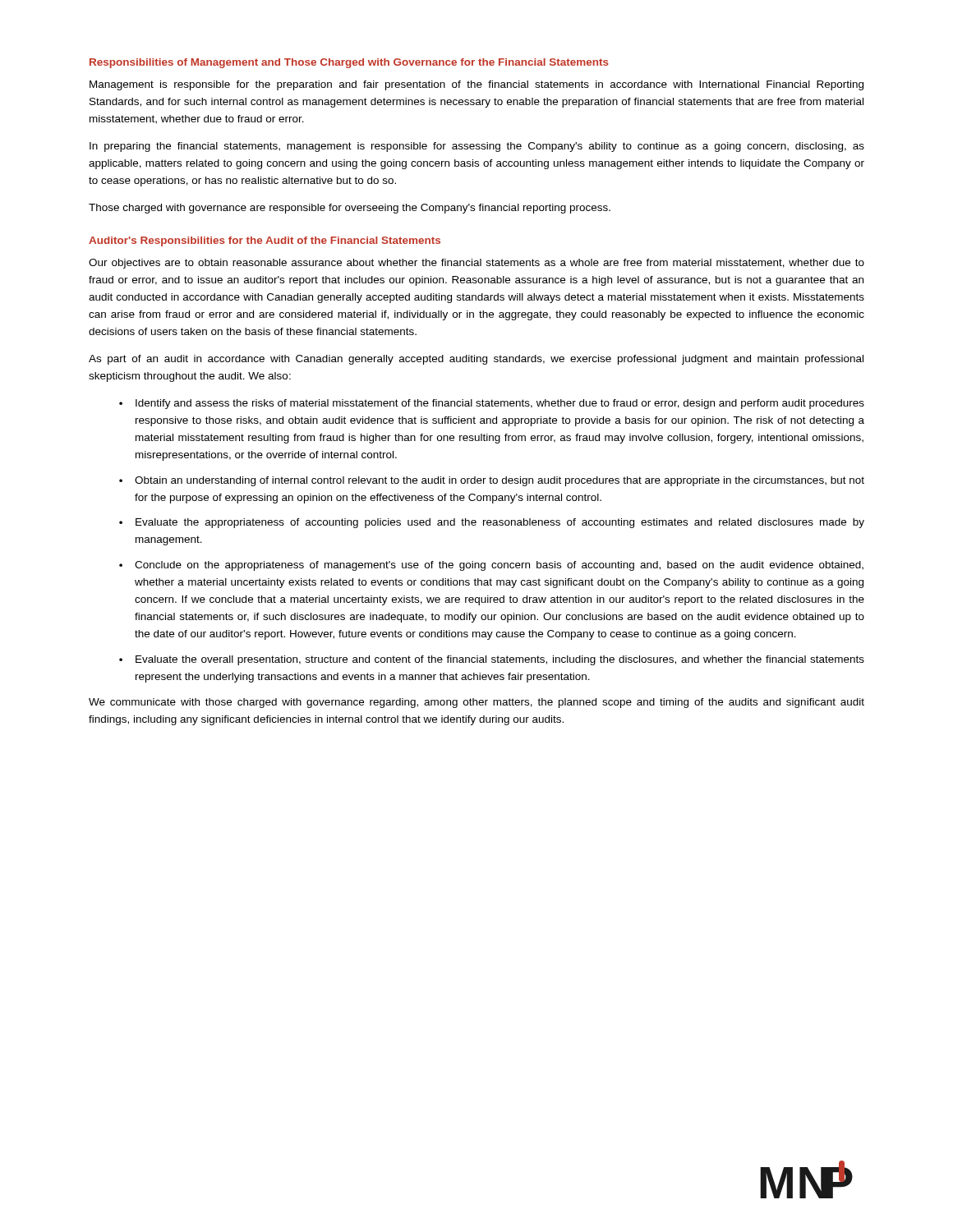Image resolution: width=953 pixels, height=1232 pixels.
Task: Find the section header that reads "Responsibilities of Management and Those"
Action: pos(349,62)
